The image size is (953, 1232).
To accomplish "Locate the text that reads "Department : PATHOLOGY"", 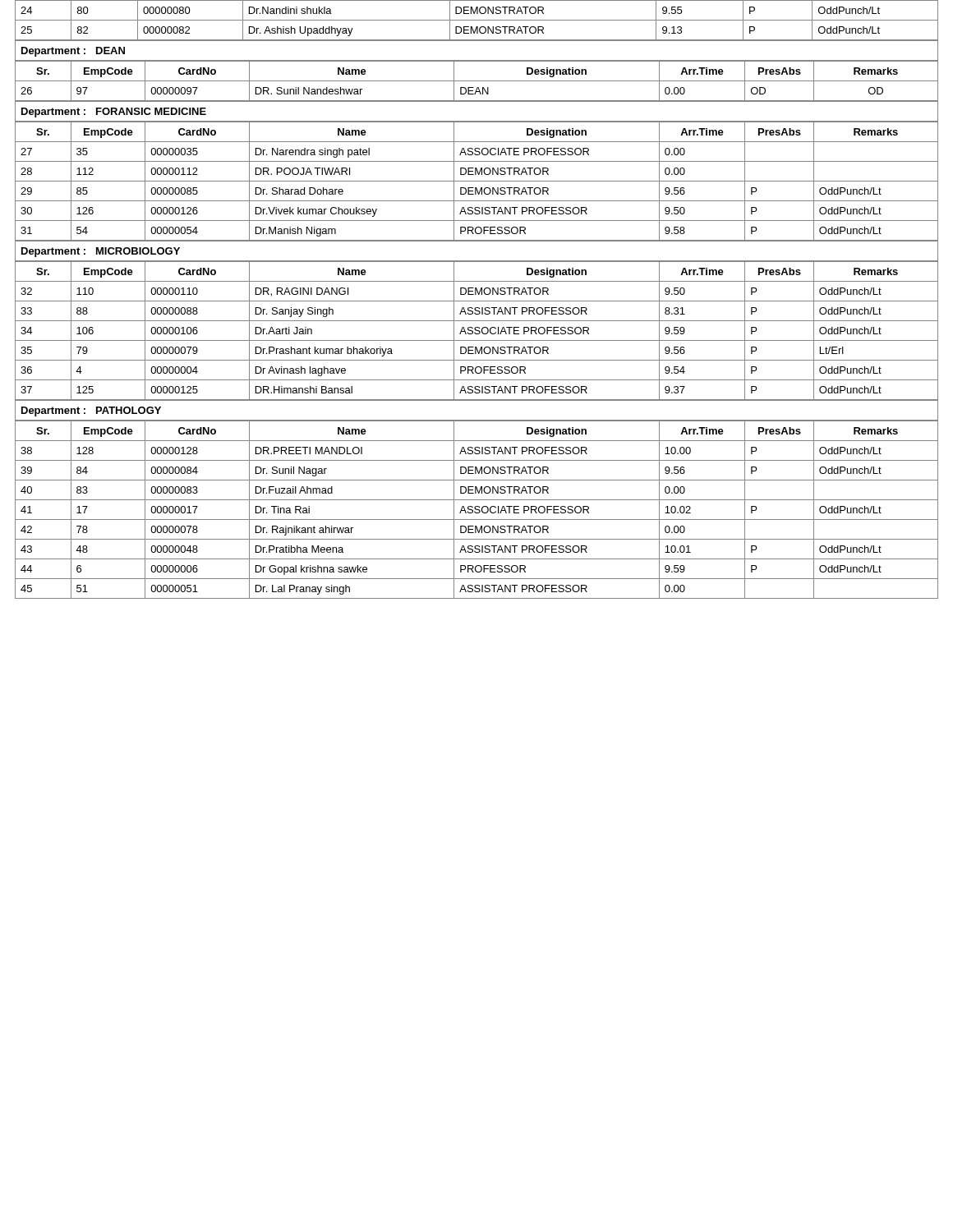I will click(x=476, y=410).
